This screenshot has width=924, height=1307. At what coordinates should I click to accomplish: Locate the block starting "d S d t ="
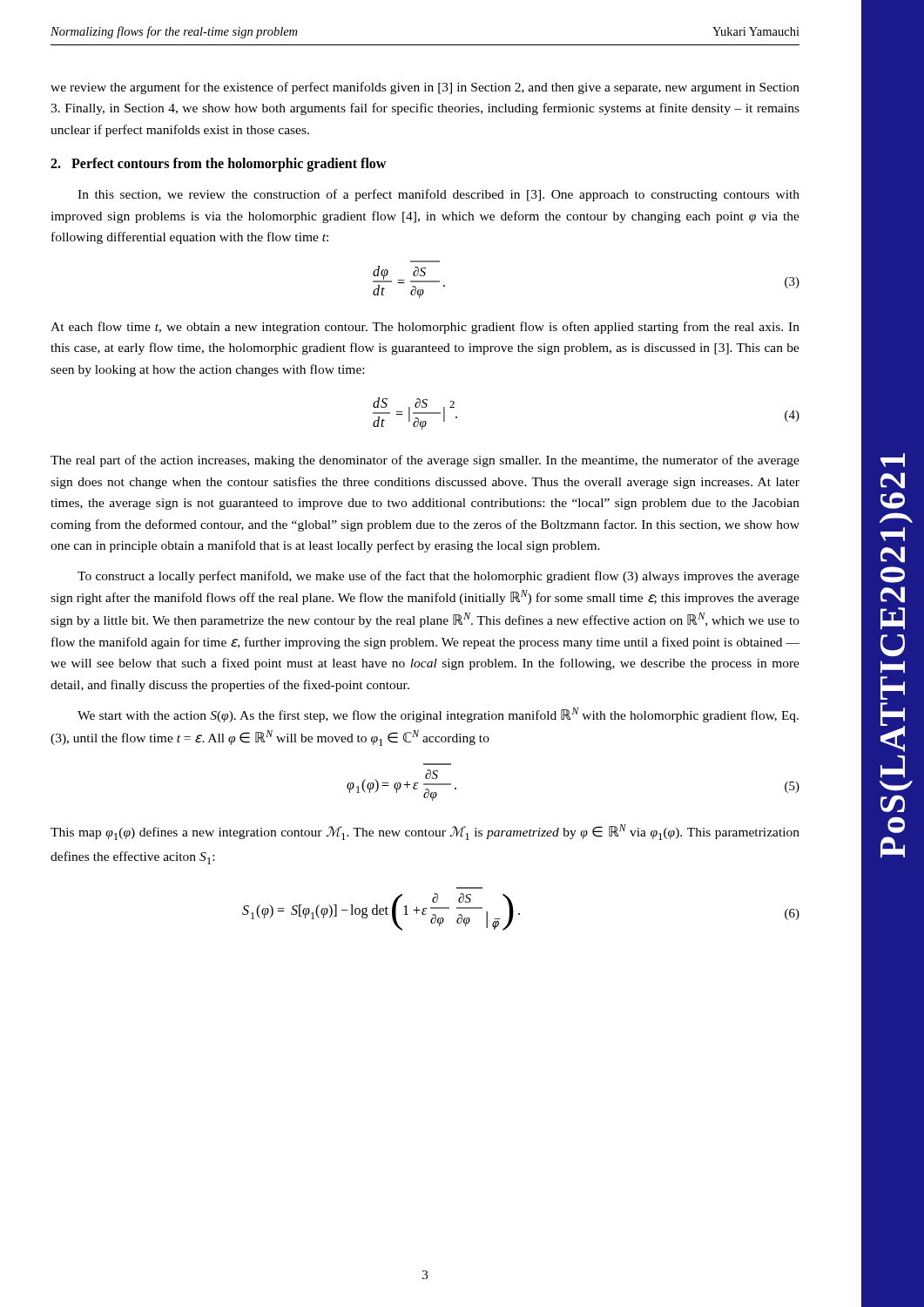click(409, 413)
